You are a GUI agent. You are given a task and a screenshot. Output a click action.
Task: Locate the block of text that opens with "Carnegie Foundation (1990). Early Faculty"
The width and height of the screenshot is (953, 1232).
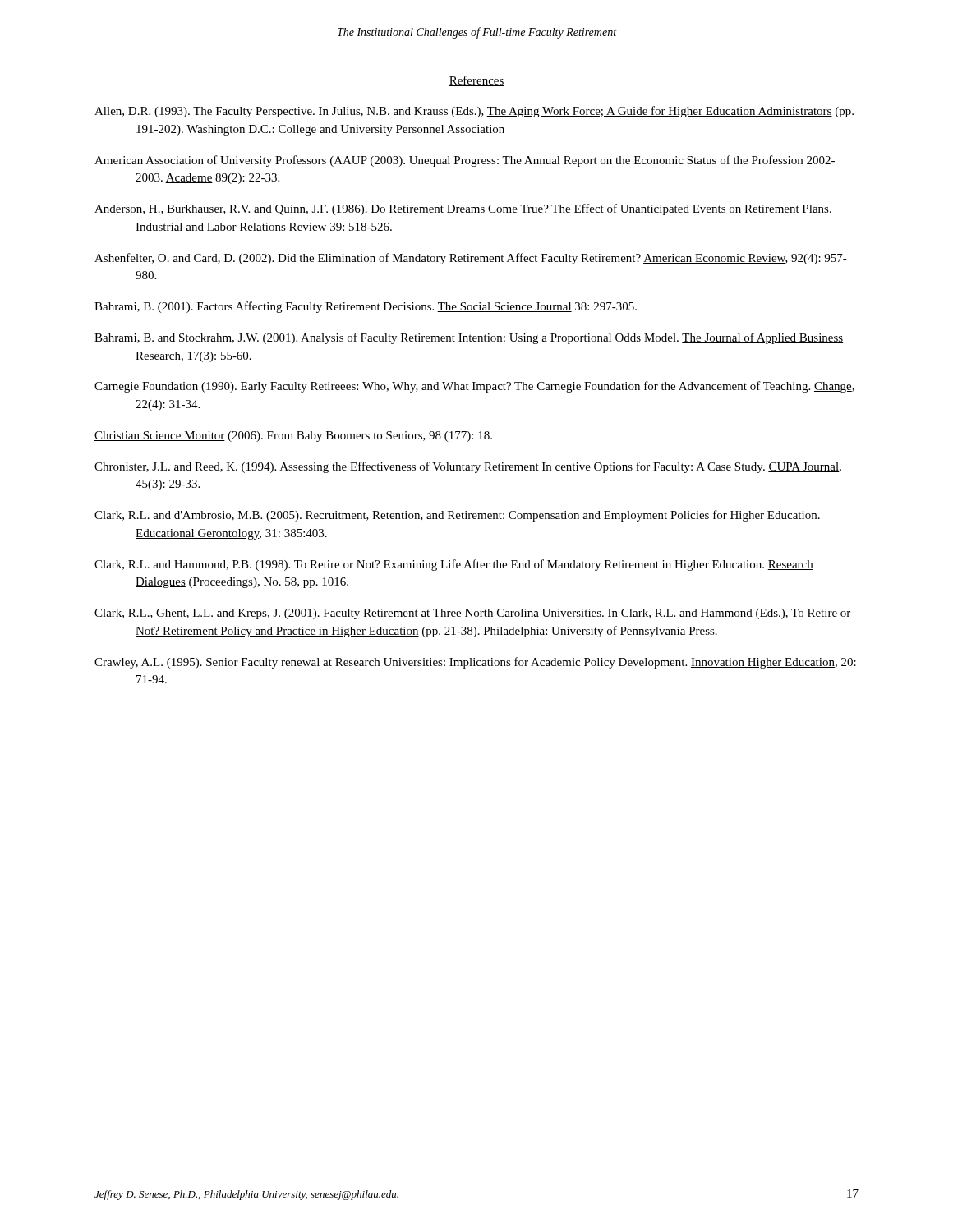(x=475, y=395)
